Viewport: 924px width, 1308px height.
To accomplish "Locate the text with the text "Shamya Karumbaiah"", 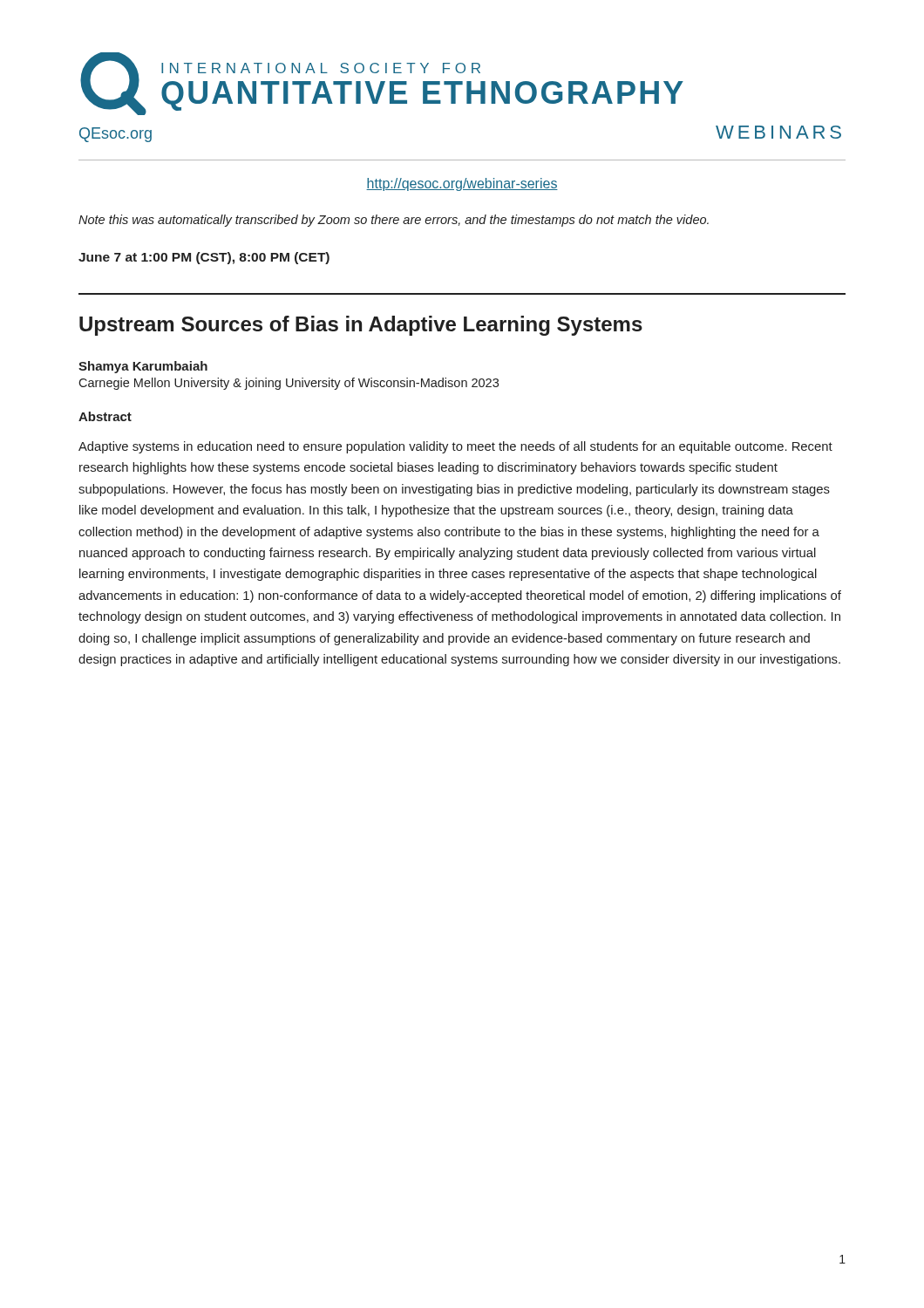I will coord(143,366).
